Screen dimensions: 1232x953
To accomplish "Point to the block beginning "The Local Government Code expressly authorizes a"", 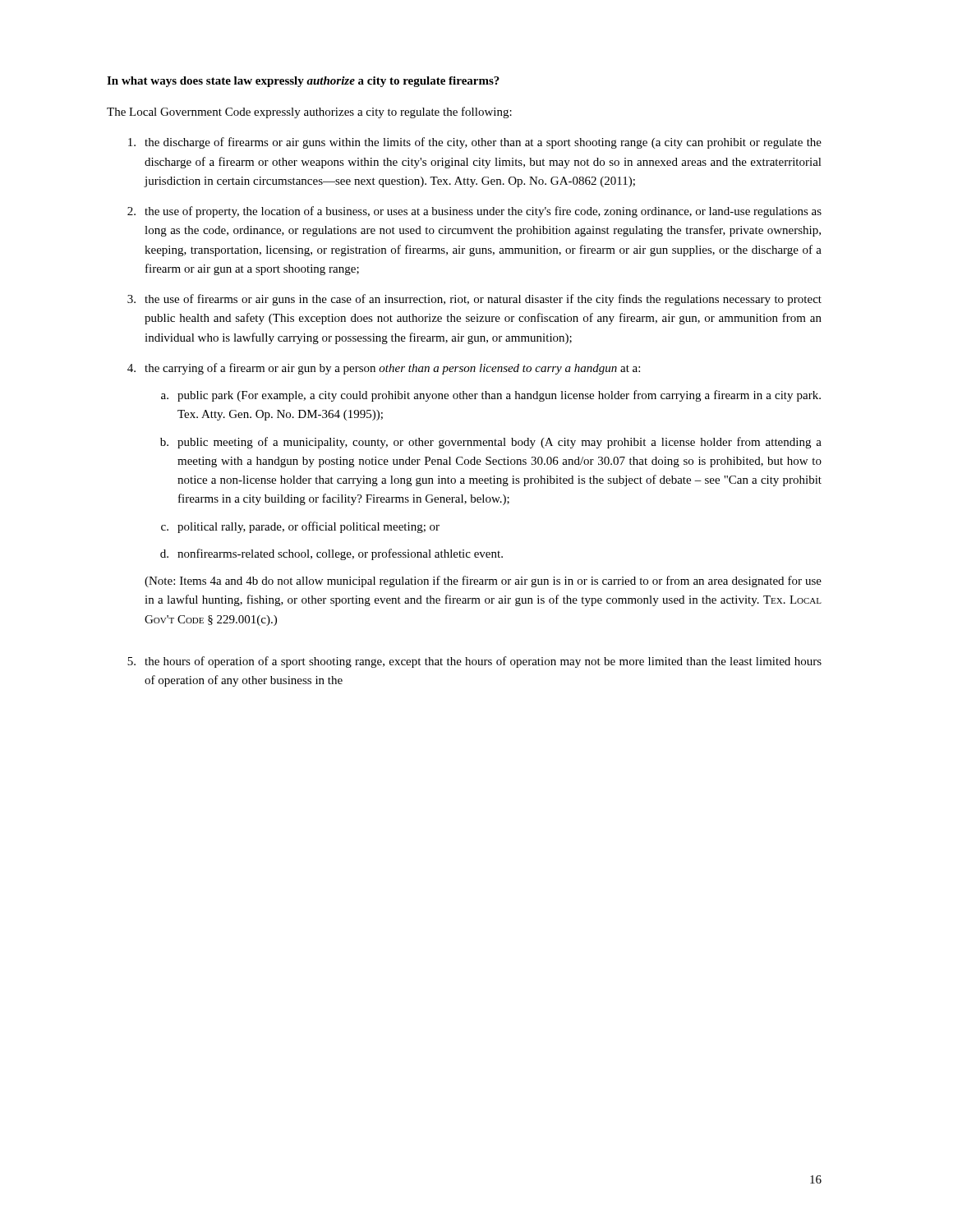I will [310, 112].
